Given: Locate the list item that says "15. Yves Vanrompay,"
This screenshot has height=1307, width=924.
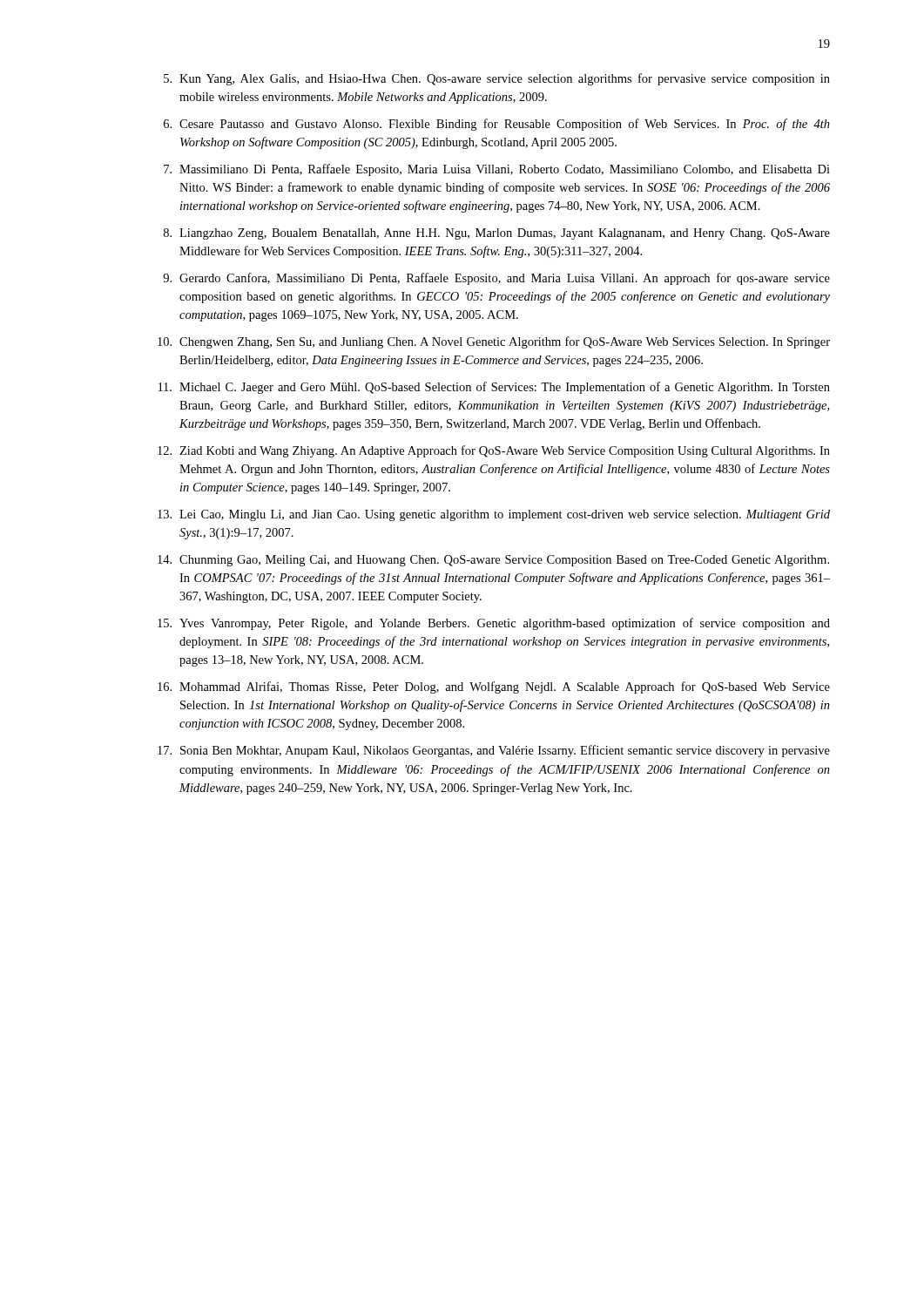Looking at the screenshot, I should point(485,642).
